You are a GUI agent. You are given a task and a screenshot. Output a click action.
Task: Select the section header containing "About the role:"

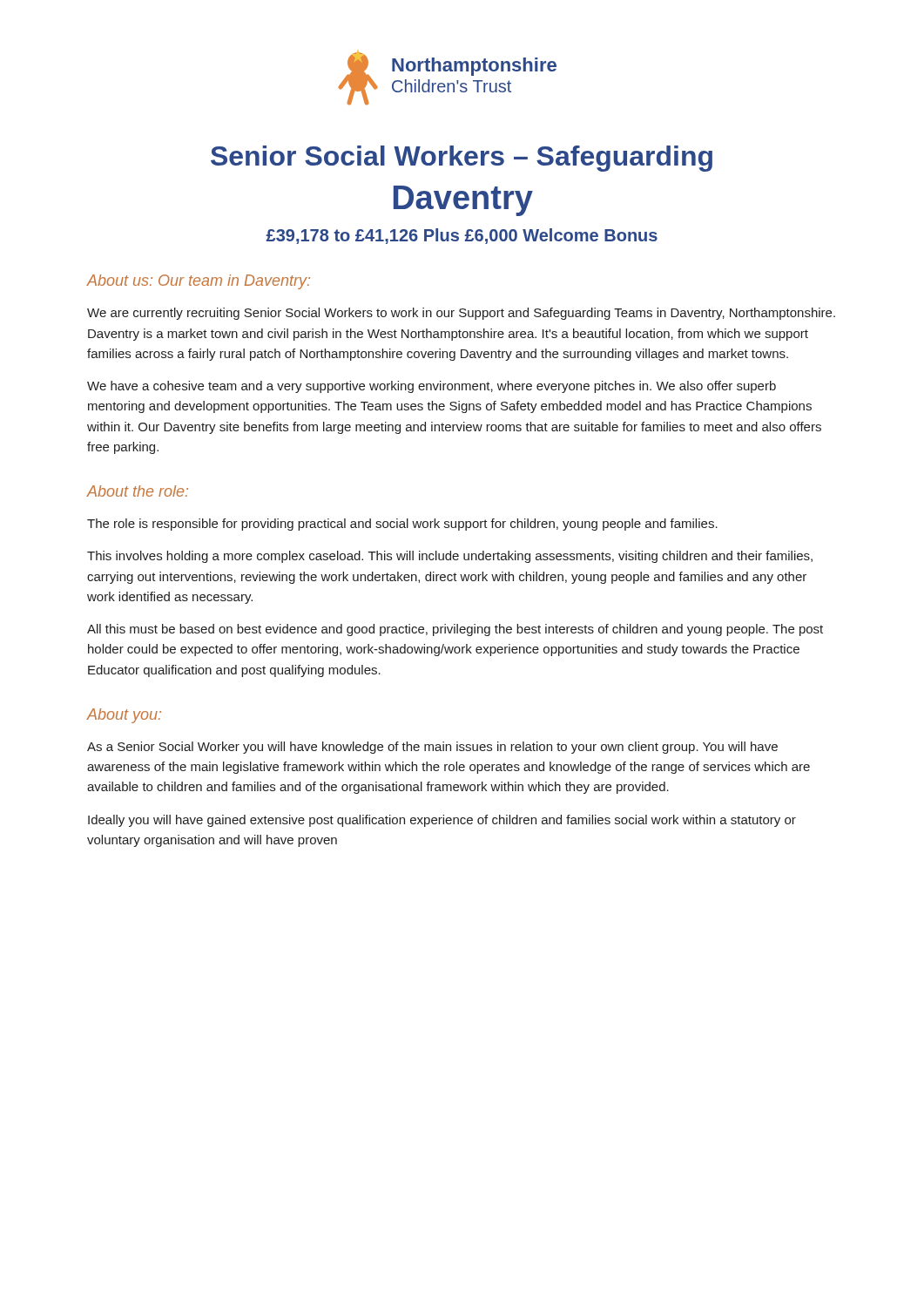[x=138, y=492]
